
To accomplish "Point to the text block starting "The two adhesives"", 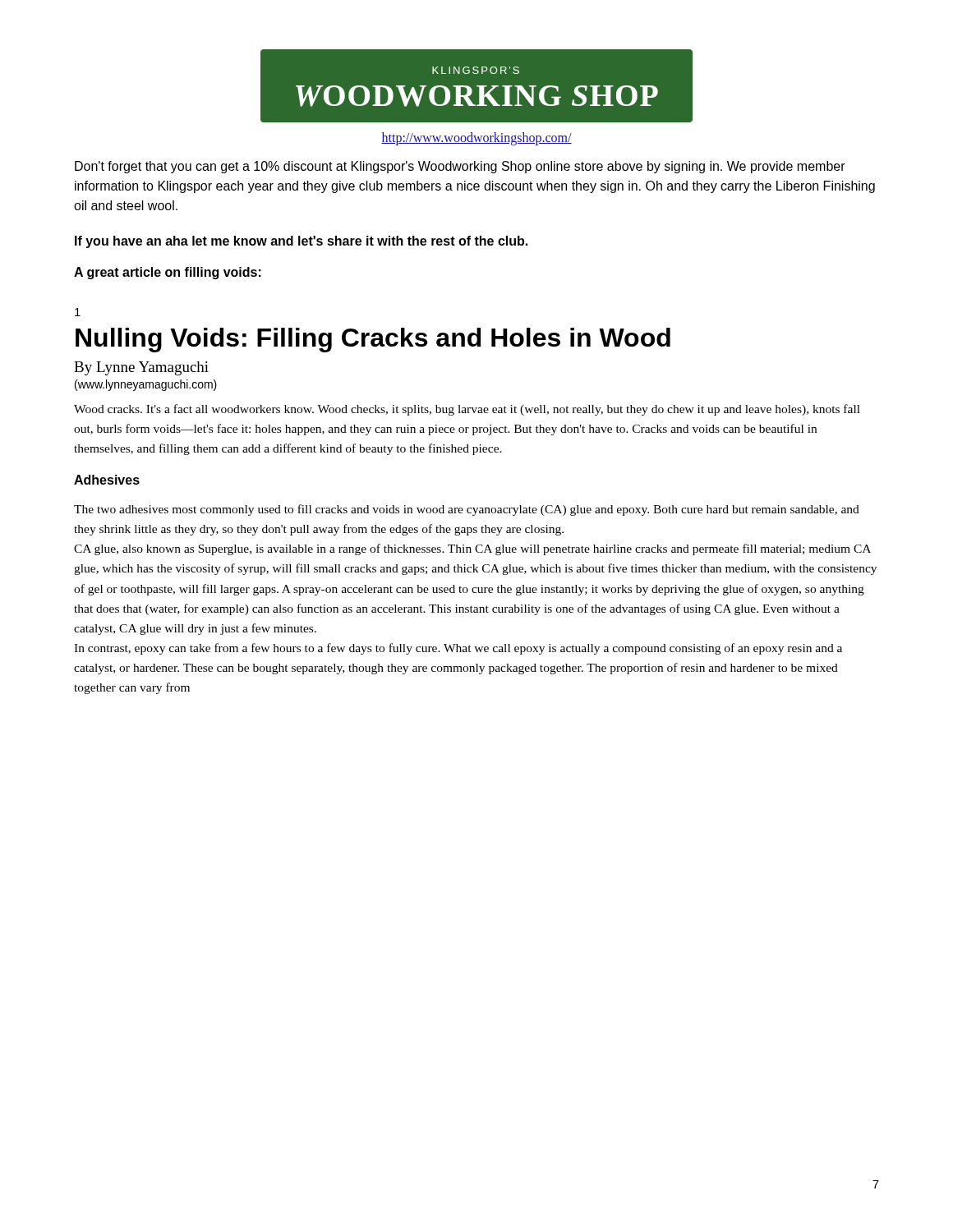I will click(476, 598).
